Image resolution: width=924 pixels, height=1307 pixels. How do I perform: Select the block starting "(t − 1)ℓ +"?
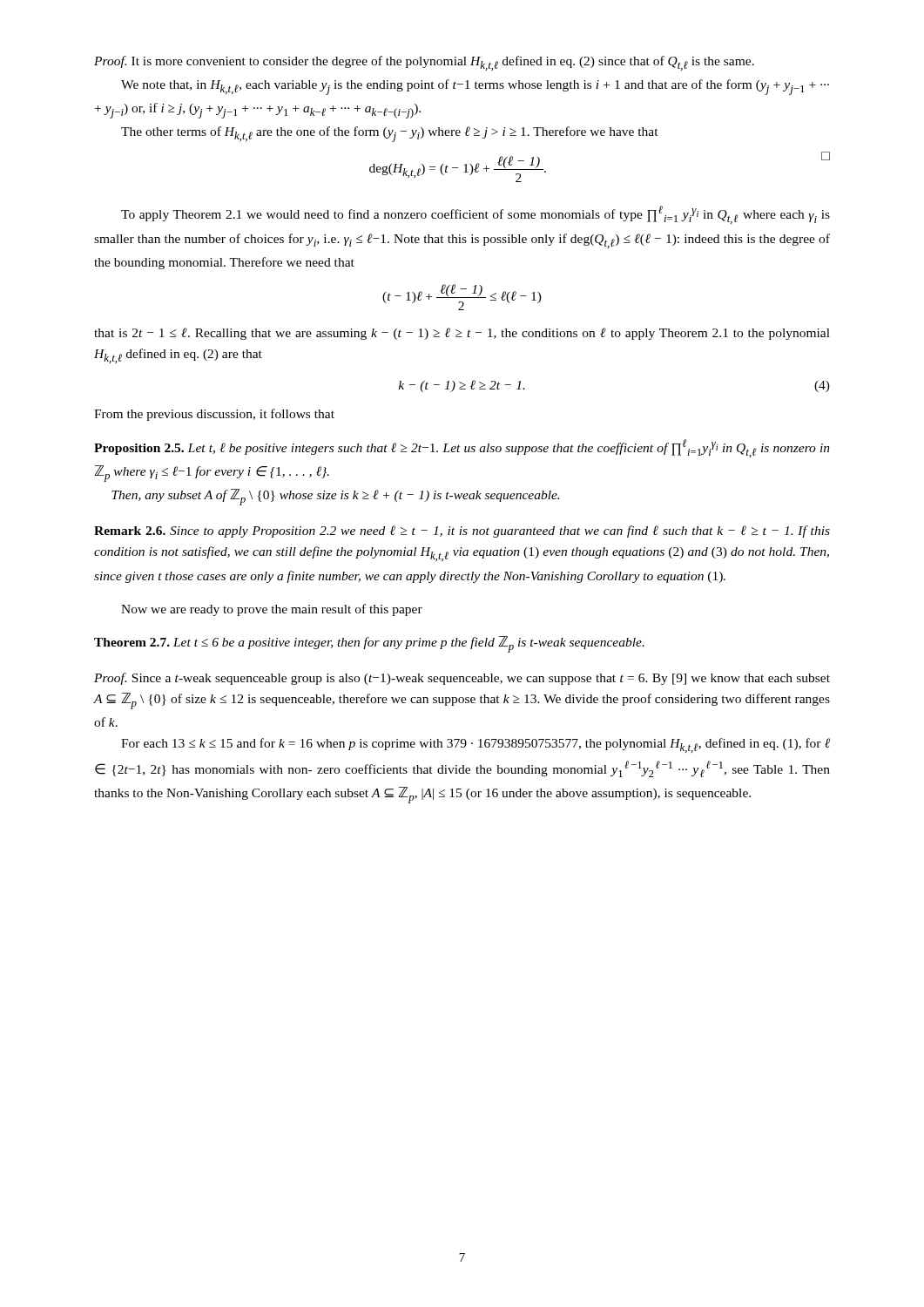pyautogui.click(x=462, y=297)
